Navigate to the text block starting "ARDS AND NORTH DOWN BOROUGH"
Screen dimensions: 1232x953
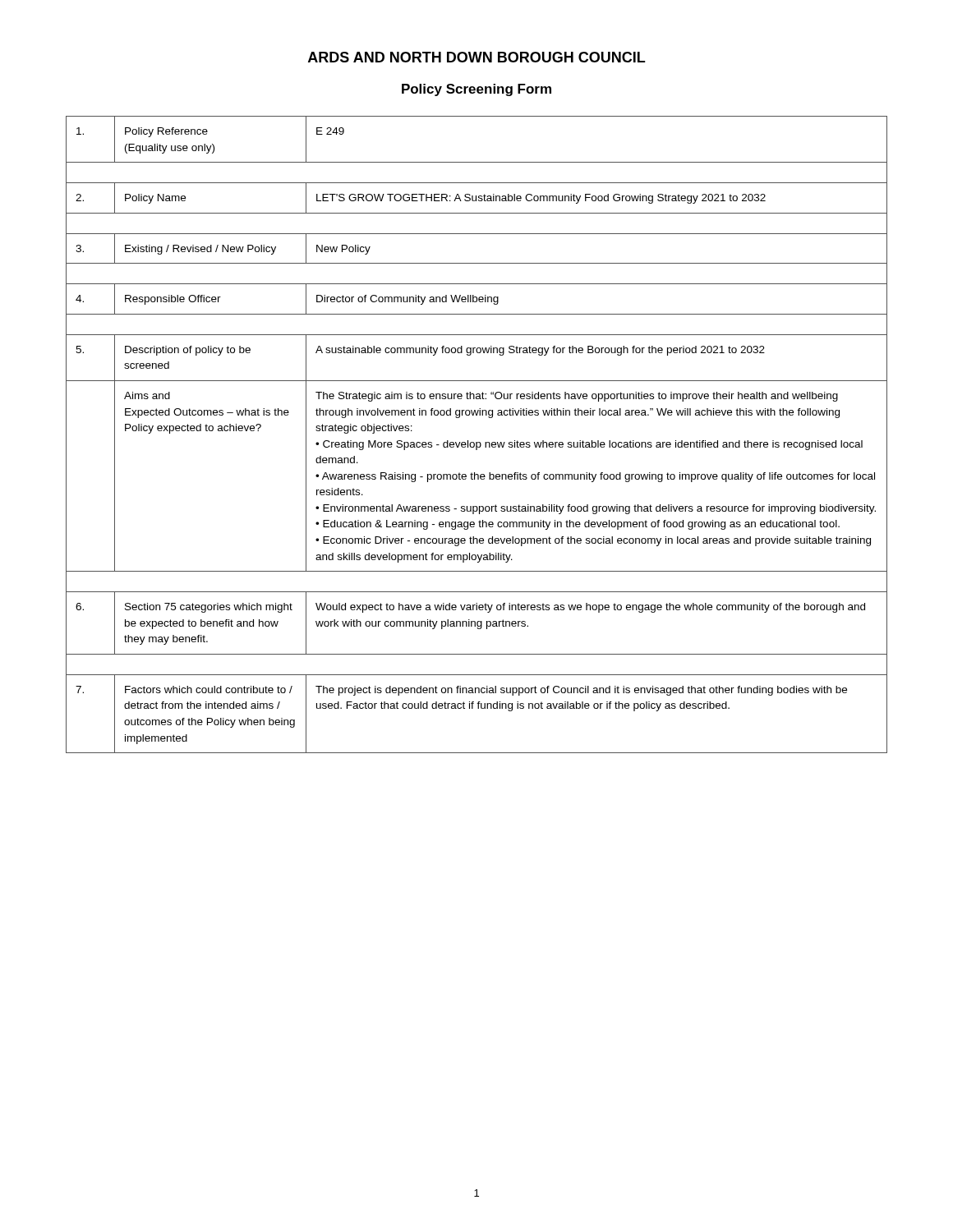tap(476, 73)
